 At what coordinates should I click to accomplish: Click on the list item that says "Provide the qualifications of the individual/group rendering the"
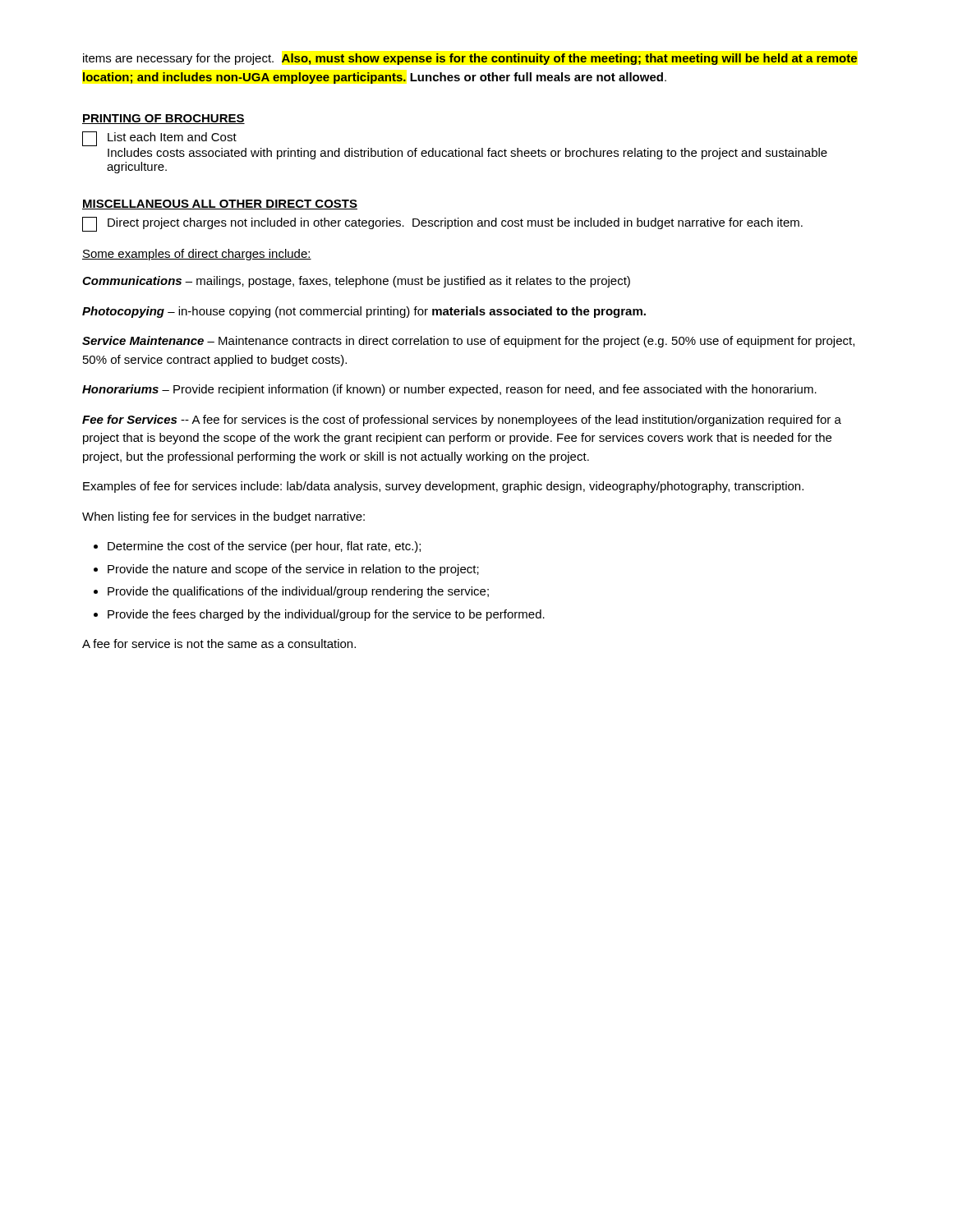coord(298,591)
